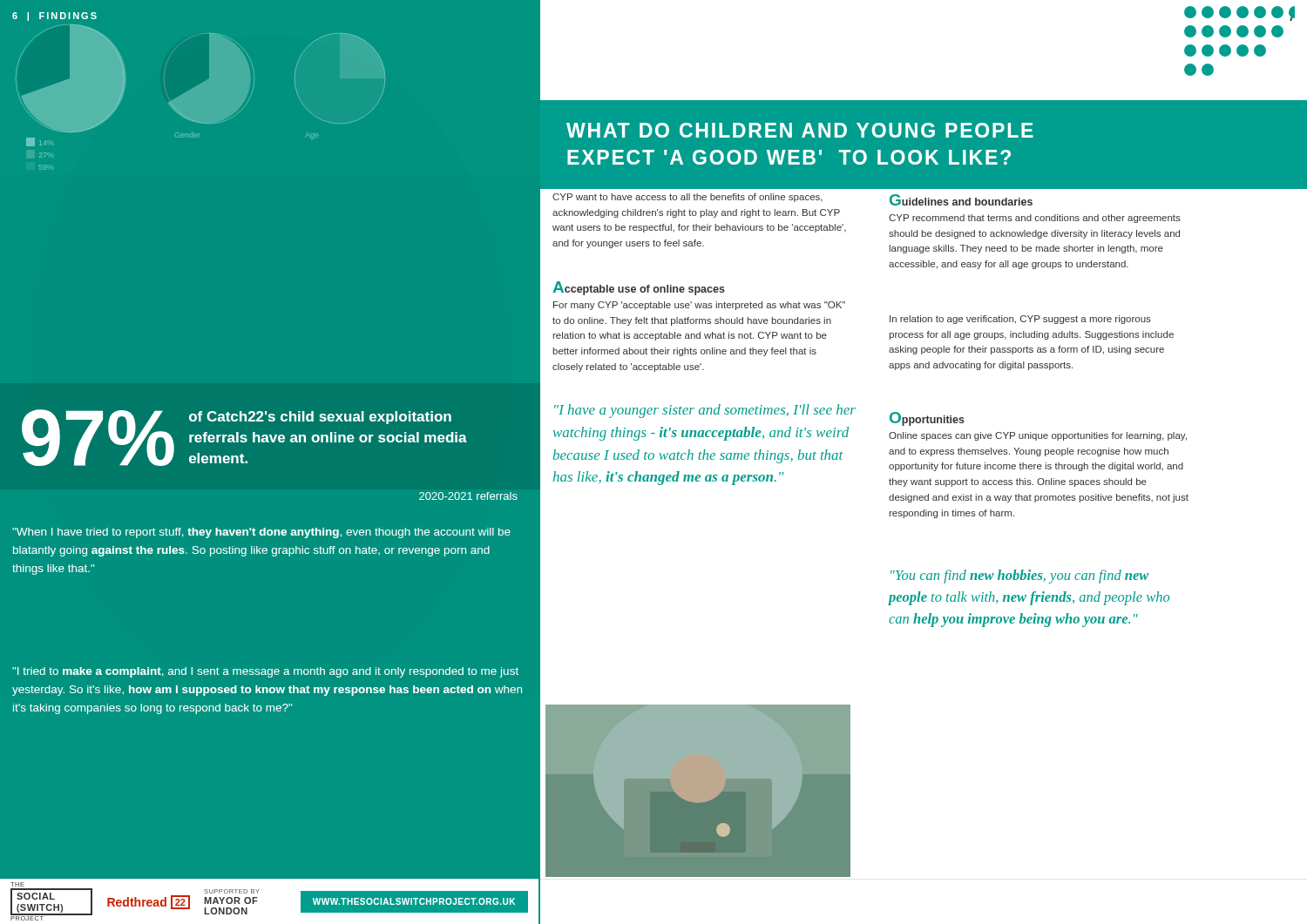Navigate to the passage starting "Online spaces can give"
This screenshot has height=924, width=1307.
coord(1039,474)
